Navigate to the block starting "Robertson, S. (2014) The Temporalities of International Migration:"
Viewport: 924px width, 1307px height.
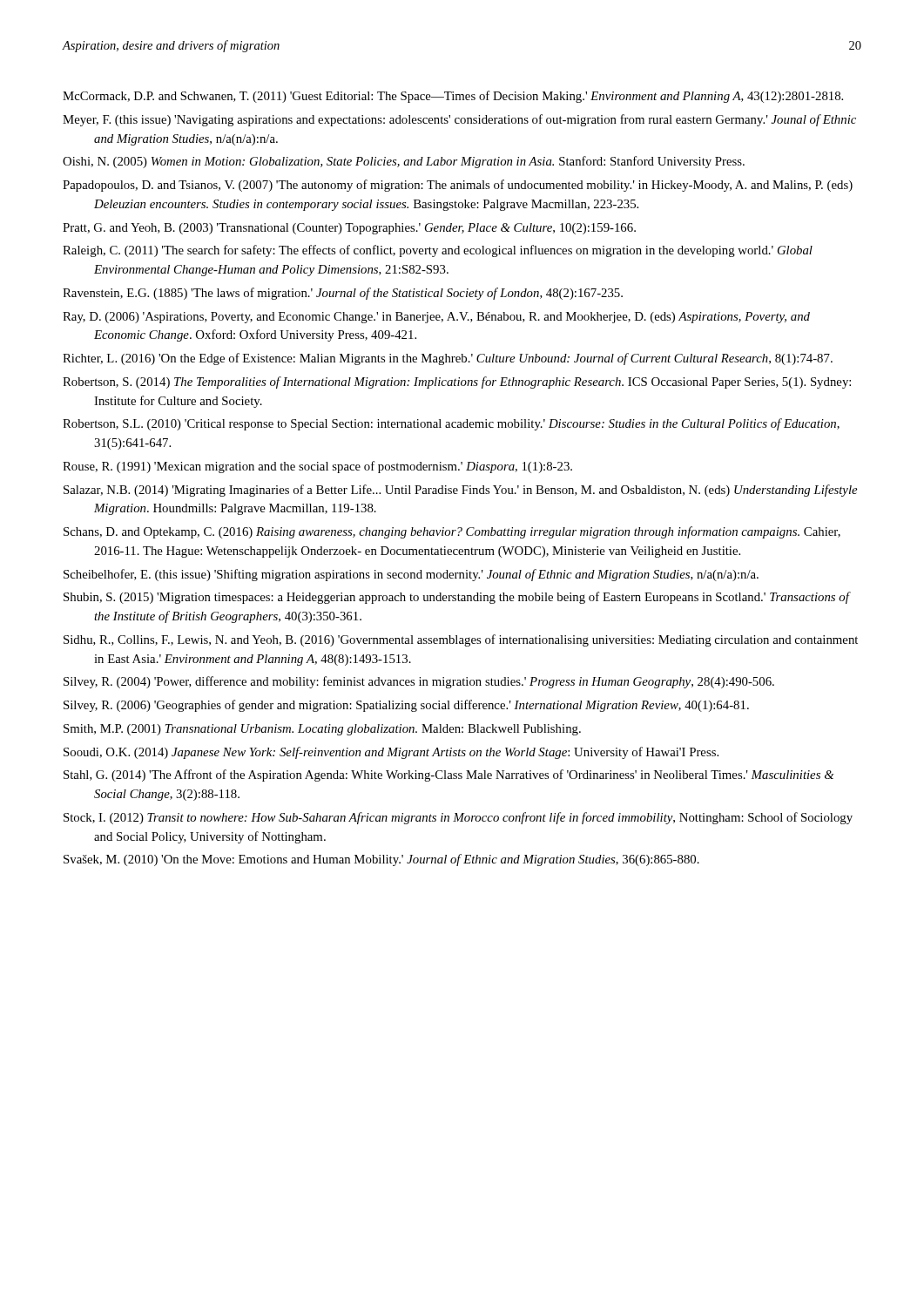(x=457, y=391)
